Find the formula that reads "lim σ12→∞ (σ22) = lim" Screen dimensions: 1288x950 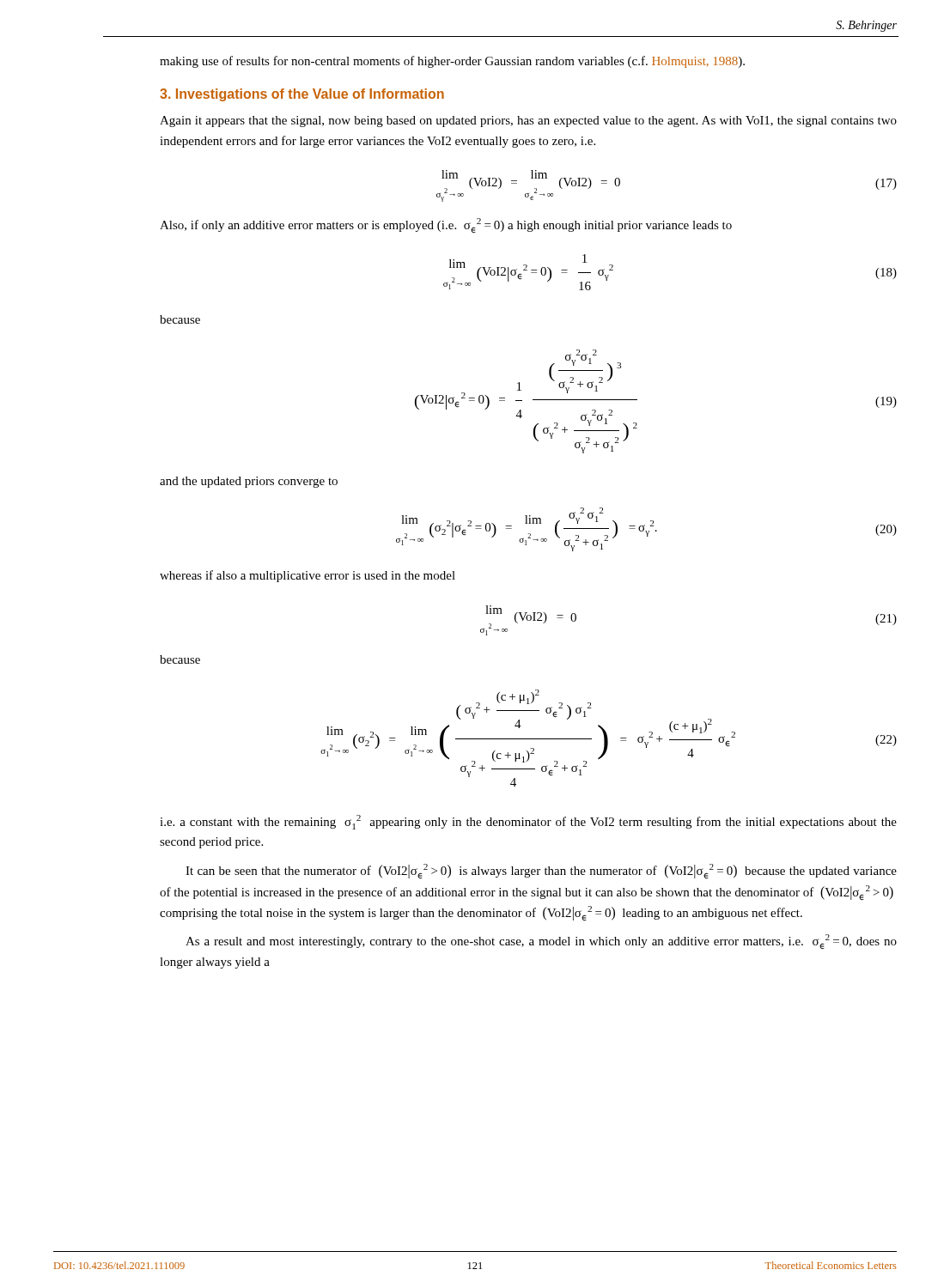(528, 739)
